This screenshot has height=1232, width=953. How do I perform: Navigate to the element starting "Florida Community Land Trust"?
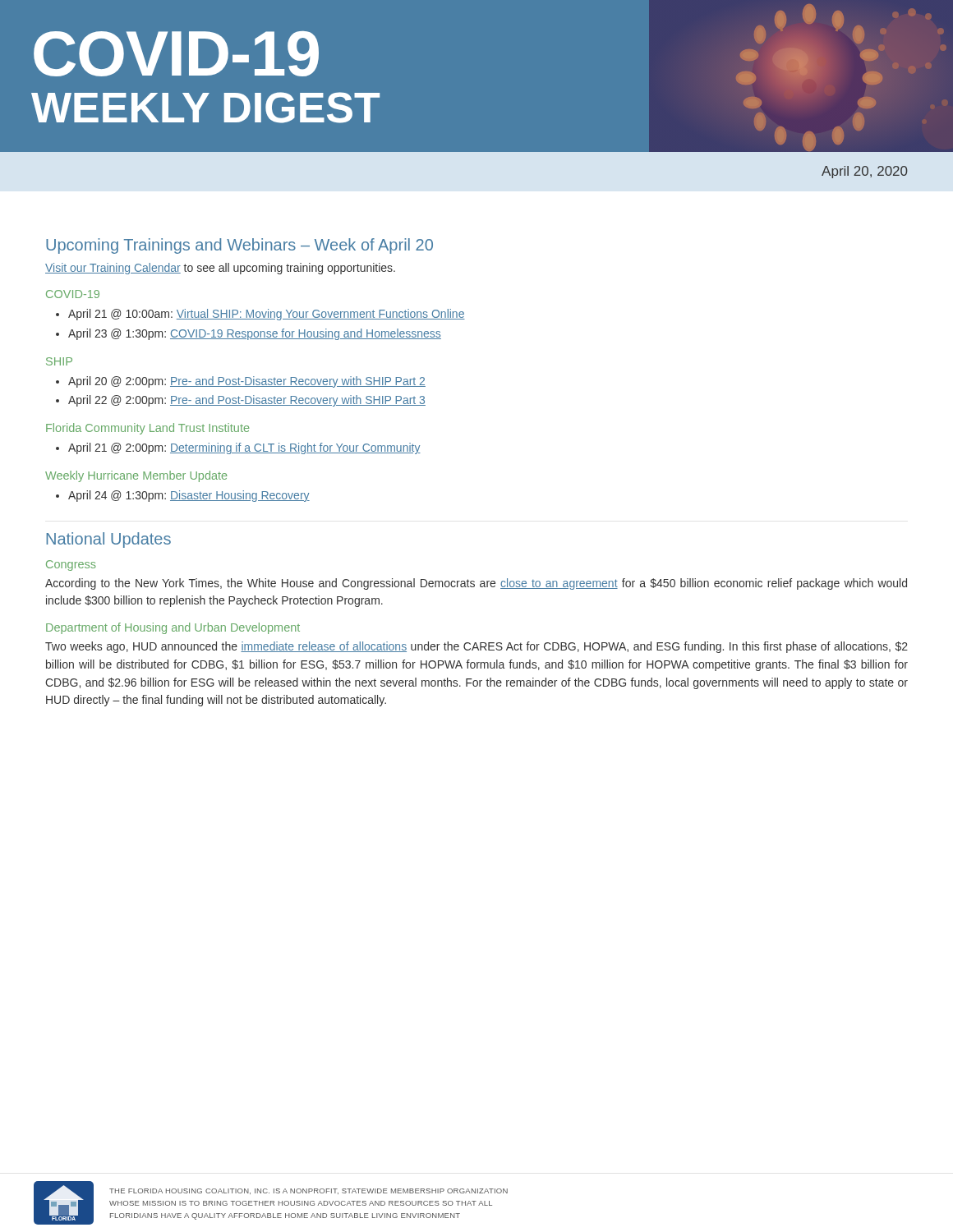click(147, 428)
